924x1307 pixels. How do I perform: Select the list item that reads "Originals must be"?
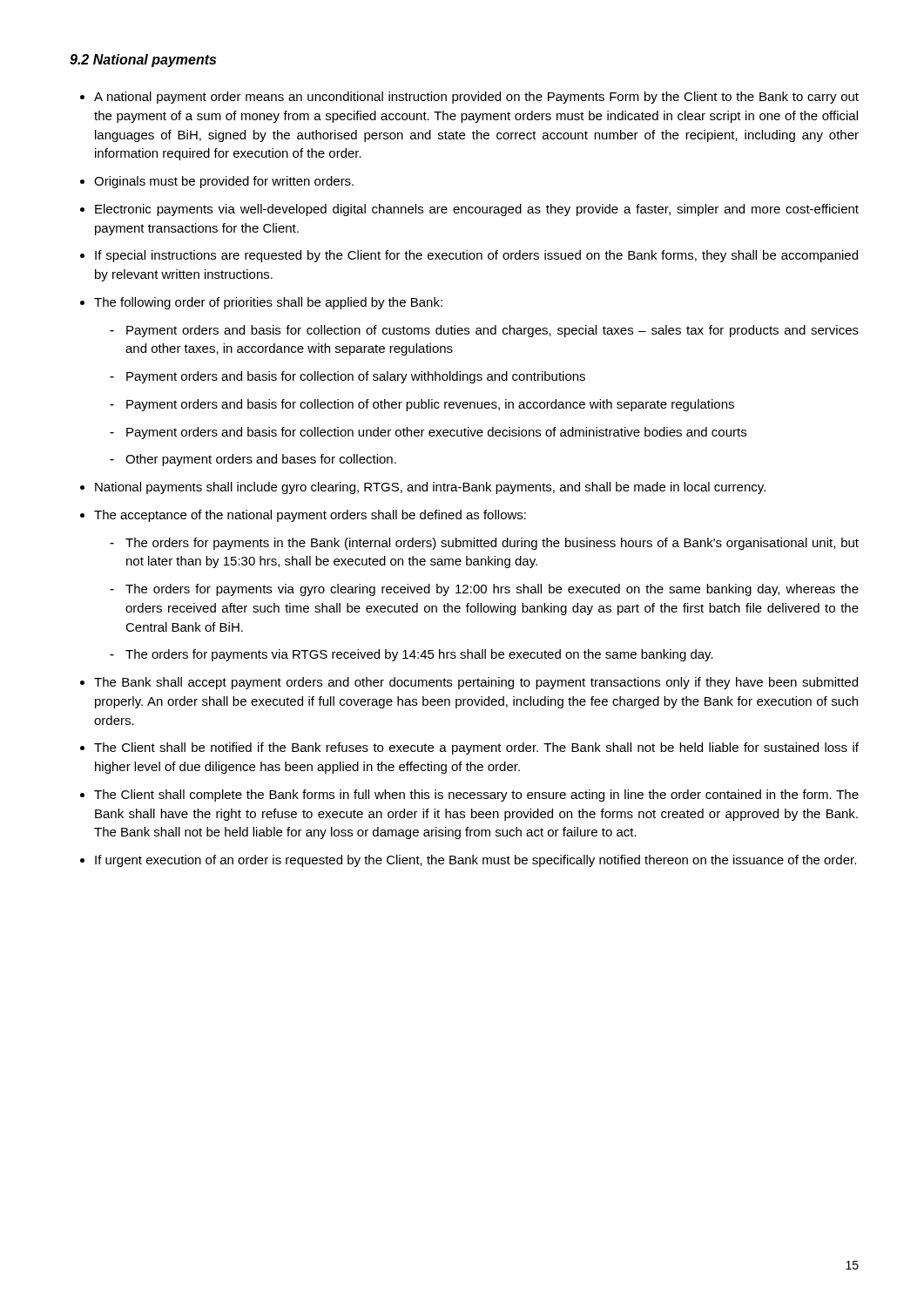(x=224, y=181)
